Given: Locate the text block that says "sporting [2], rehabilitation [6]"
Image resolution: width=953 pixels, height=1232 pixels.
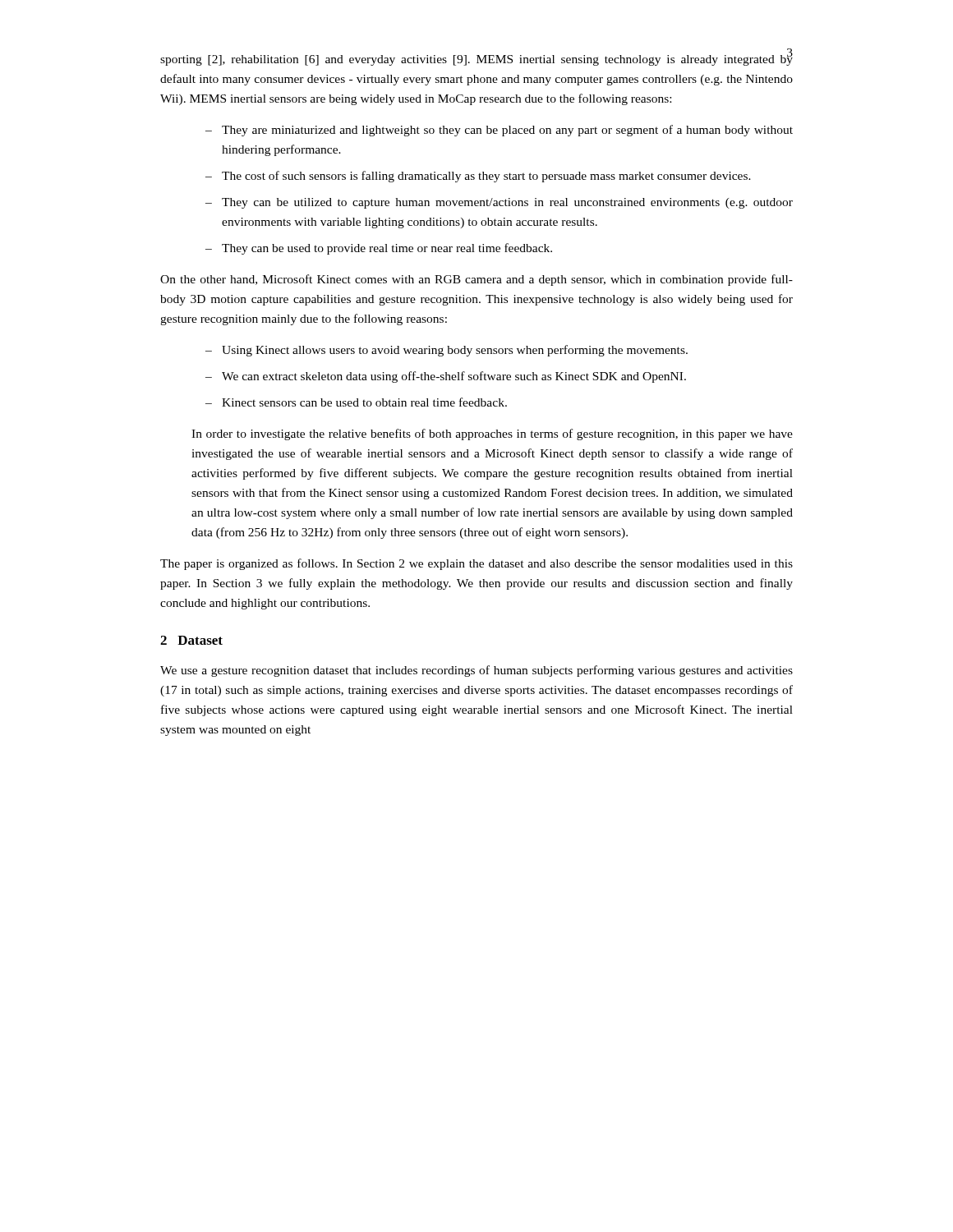Looking at the screenshot, I should pos(476,79).
